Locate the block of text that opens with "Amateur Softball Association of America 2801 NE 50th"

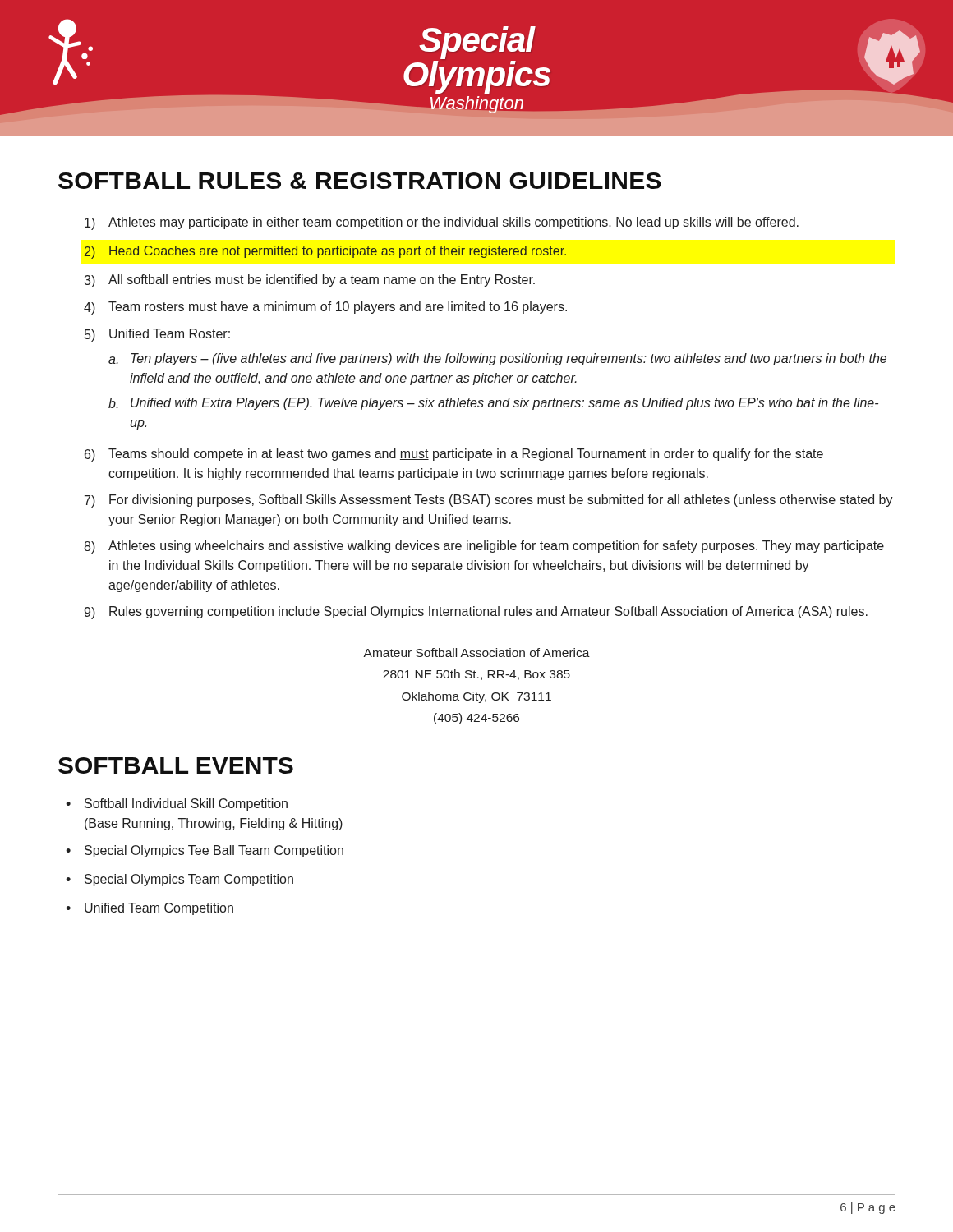[476, 685]
